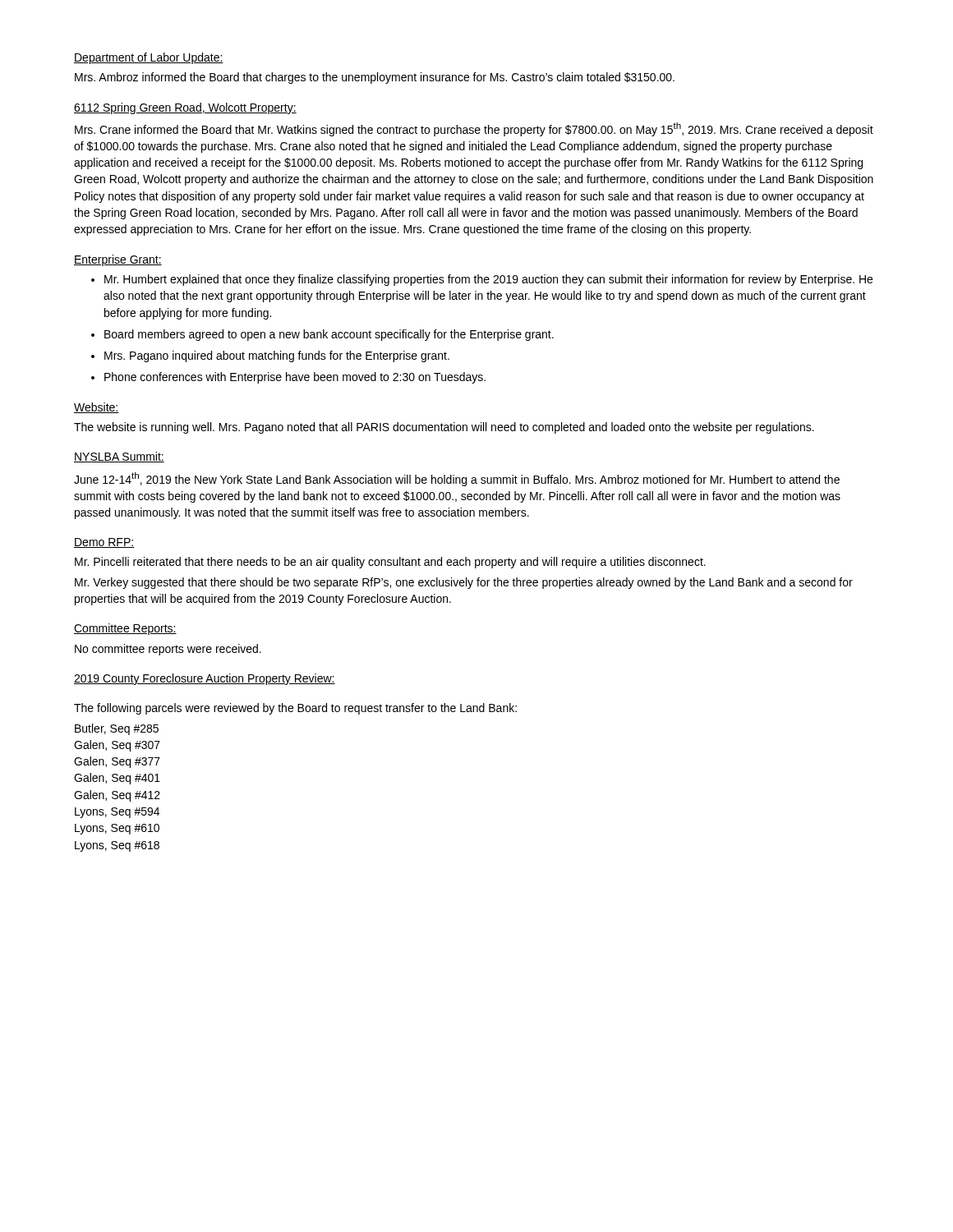Click on the text block with the text "Mr. Pincelli reiterated that"
Screen dimensions: 1232x953
click(476, 562)
